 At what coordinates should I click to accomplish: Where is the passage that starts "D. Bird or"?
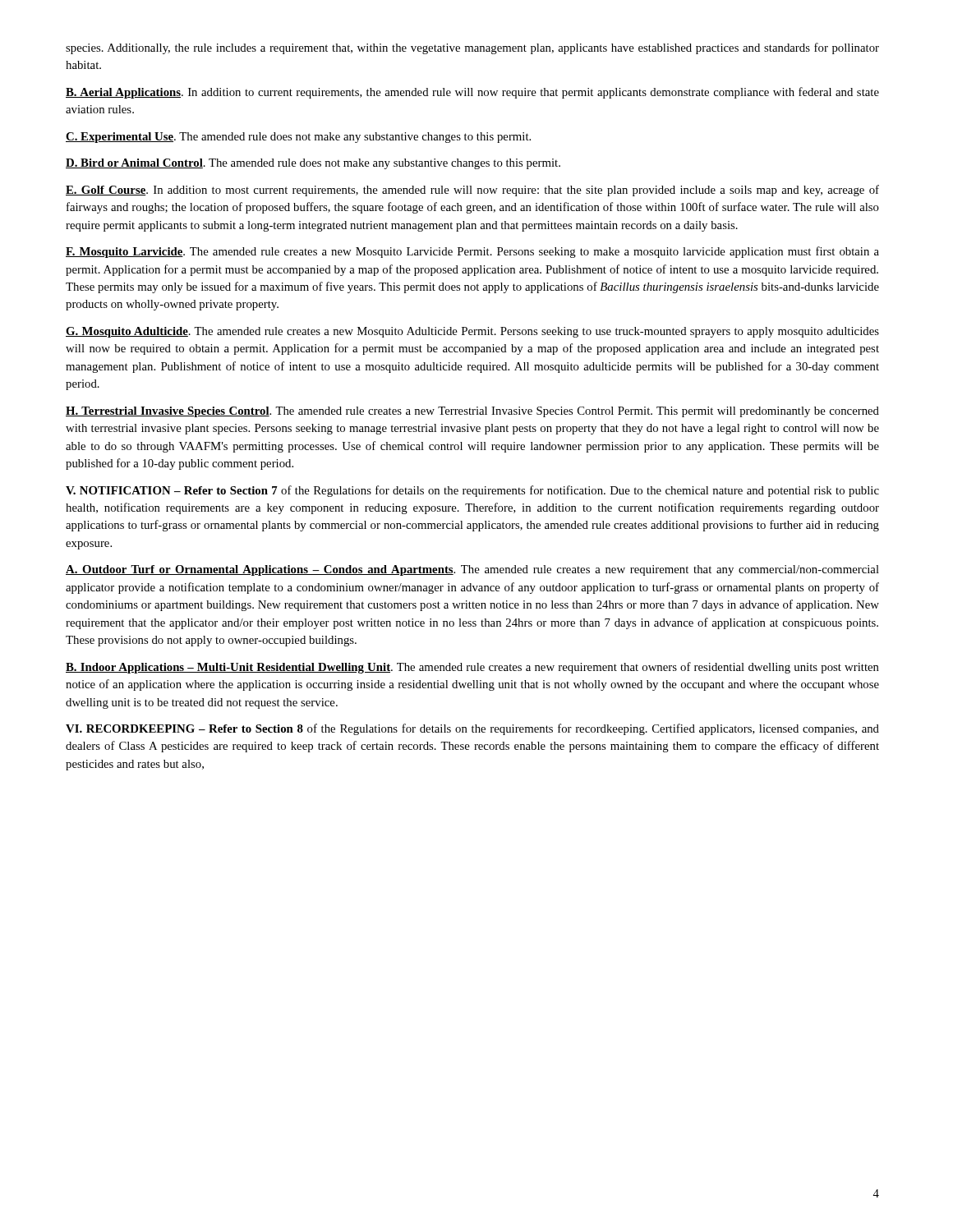pos(472,163)
